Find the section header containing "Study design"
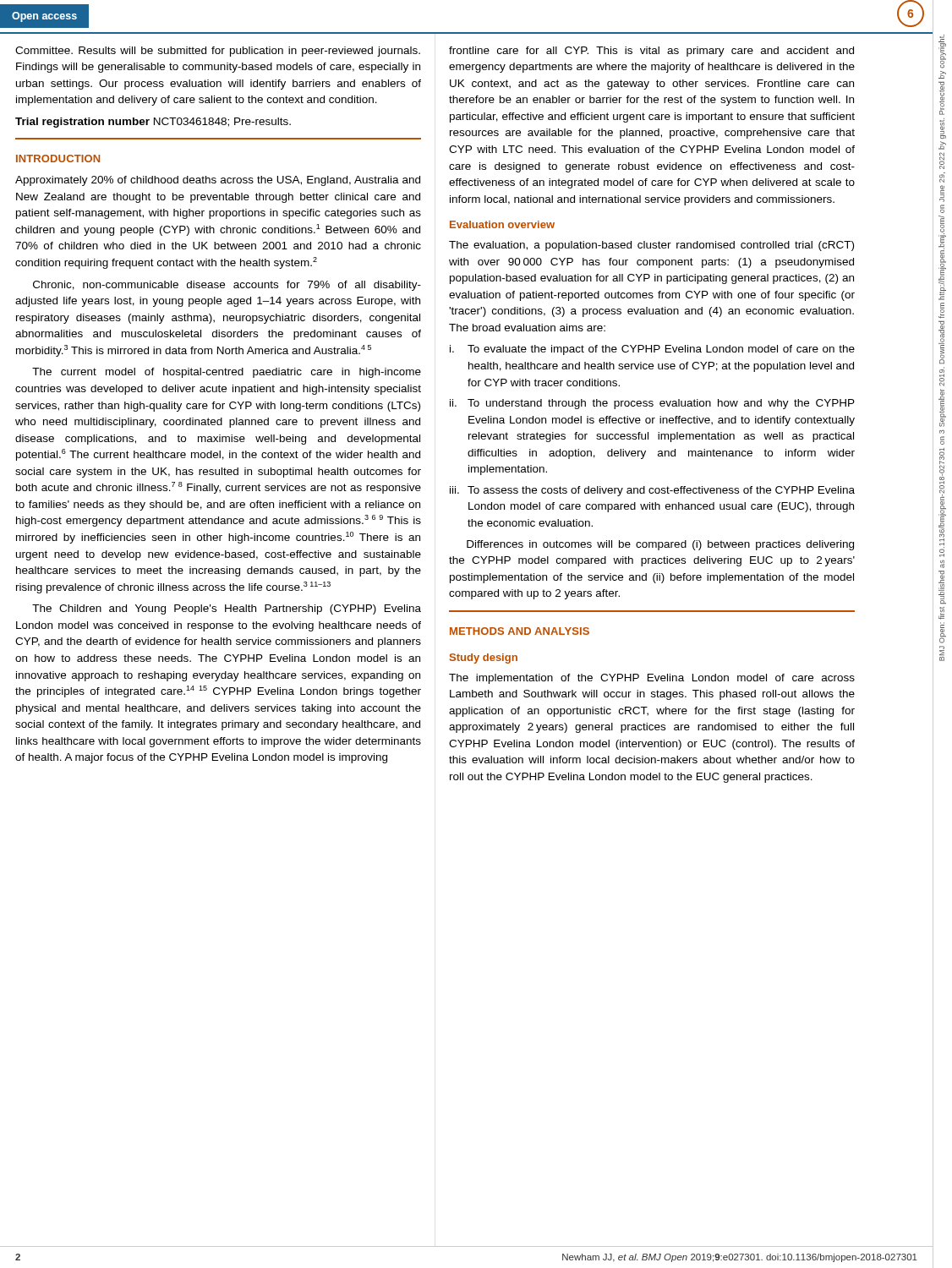The height and width of the screenshot is (1268, 952). click(x=483, y=657)
